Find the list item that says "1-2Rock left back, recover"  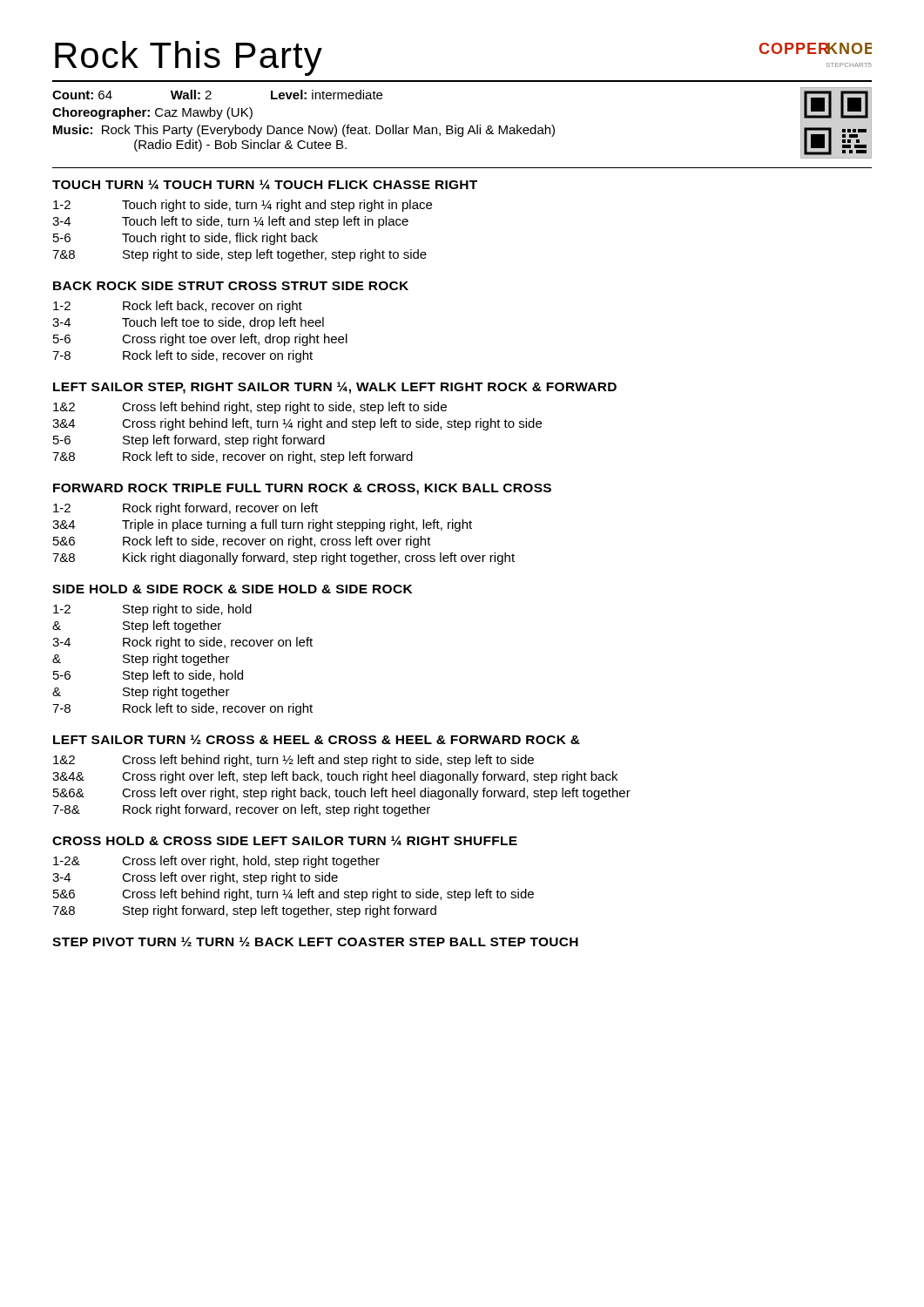click(178, 307)
